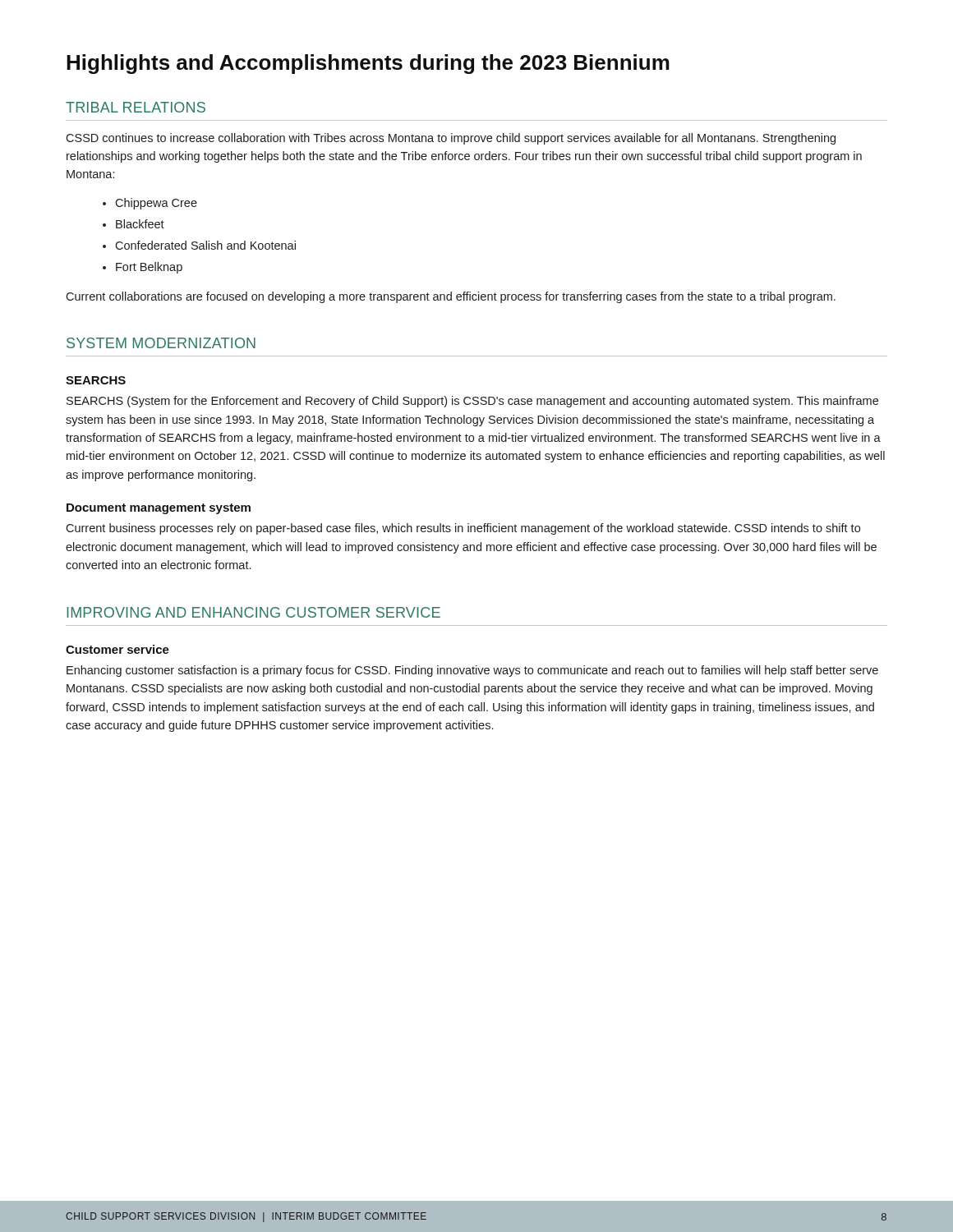Select the element starting "Enhancing customer satisfaction is a primary"

[472, 698]
